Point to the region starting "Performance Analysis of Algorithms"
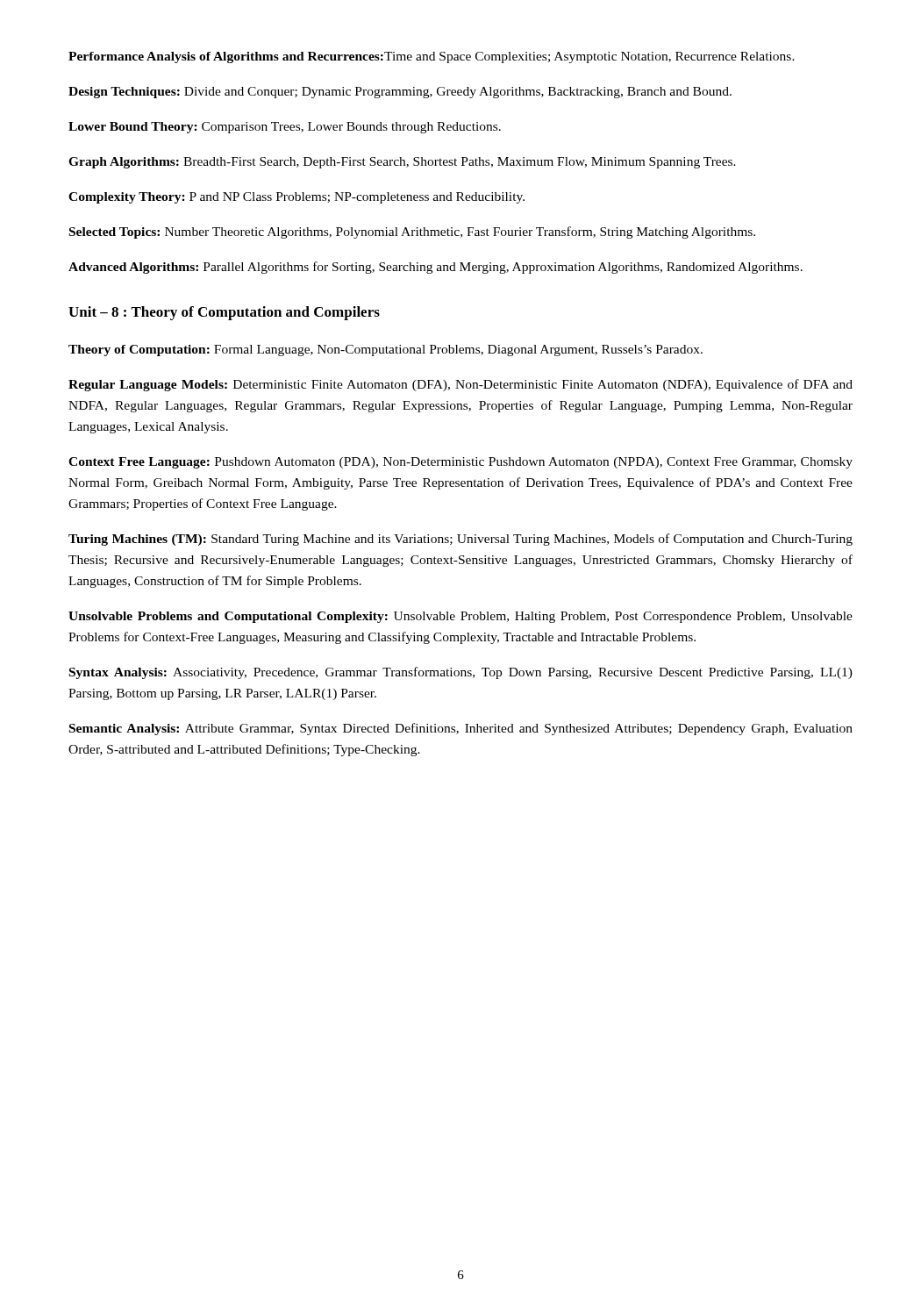Viewport: 921px width, 1316px height. (x=432, y=56)
